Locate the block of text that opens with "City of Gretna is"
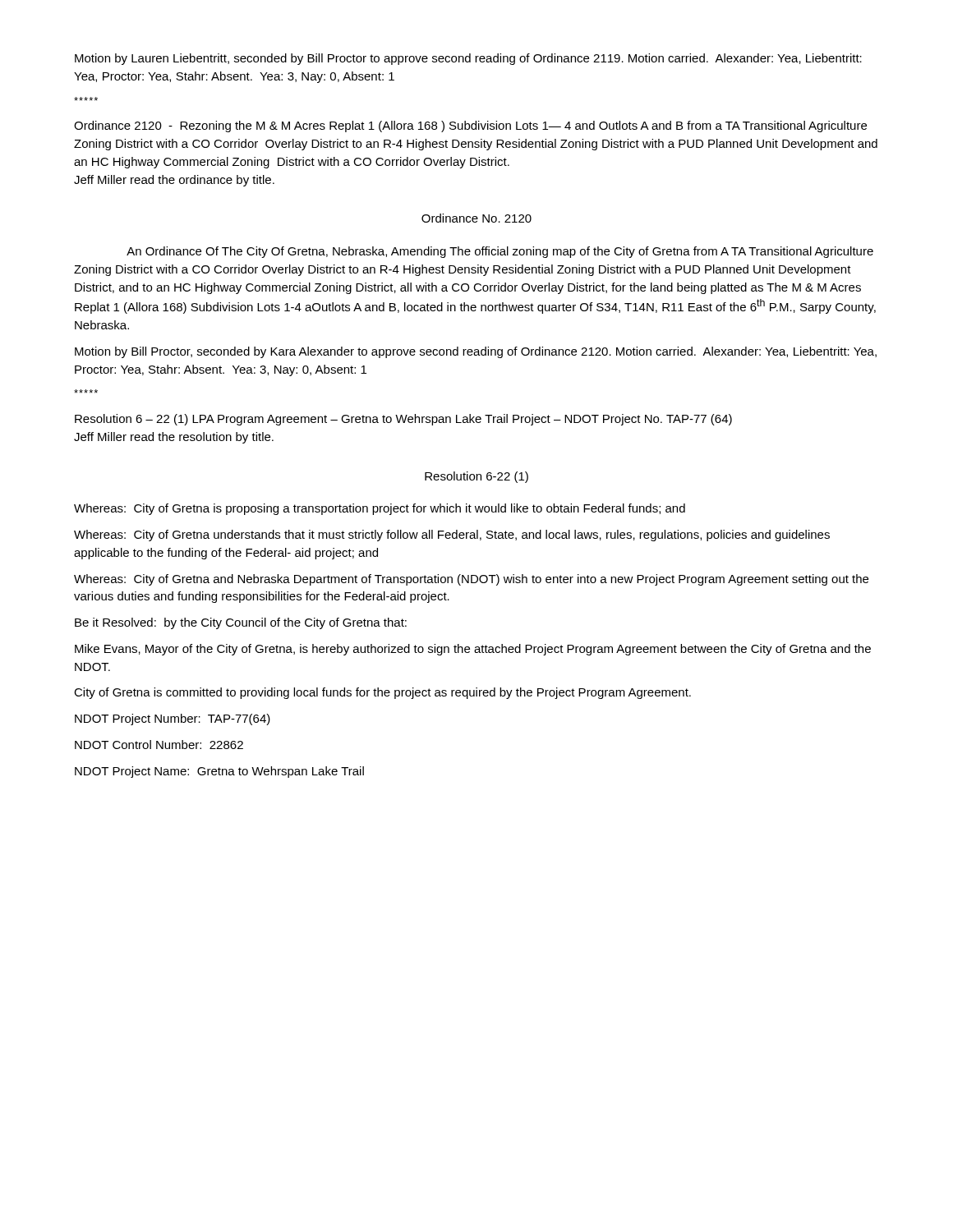 coord(383,692)
